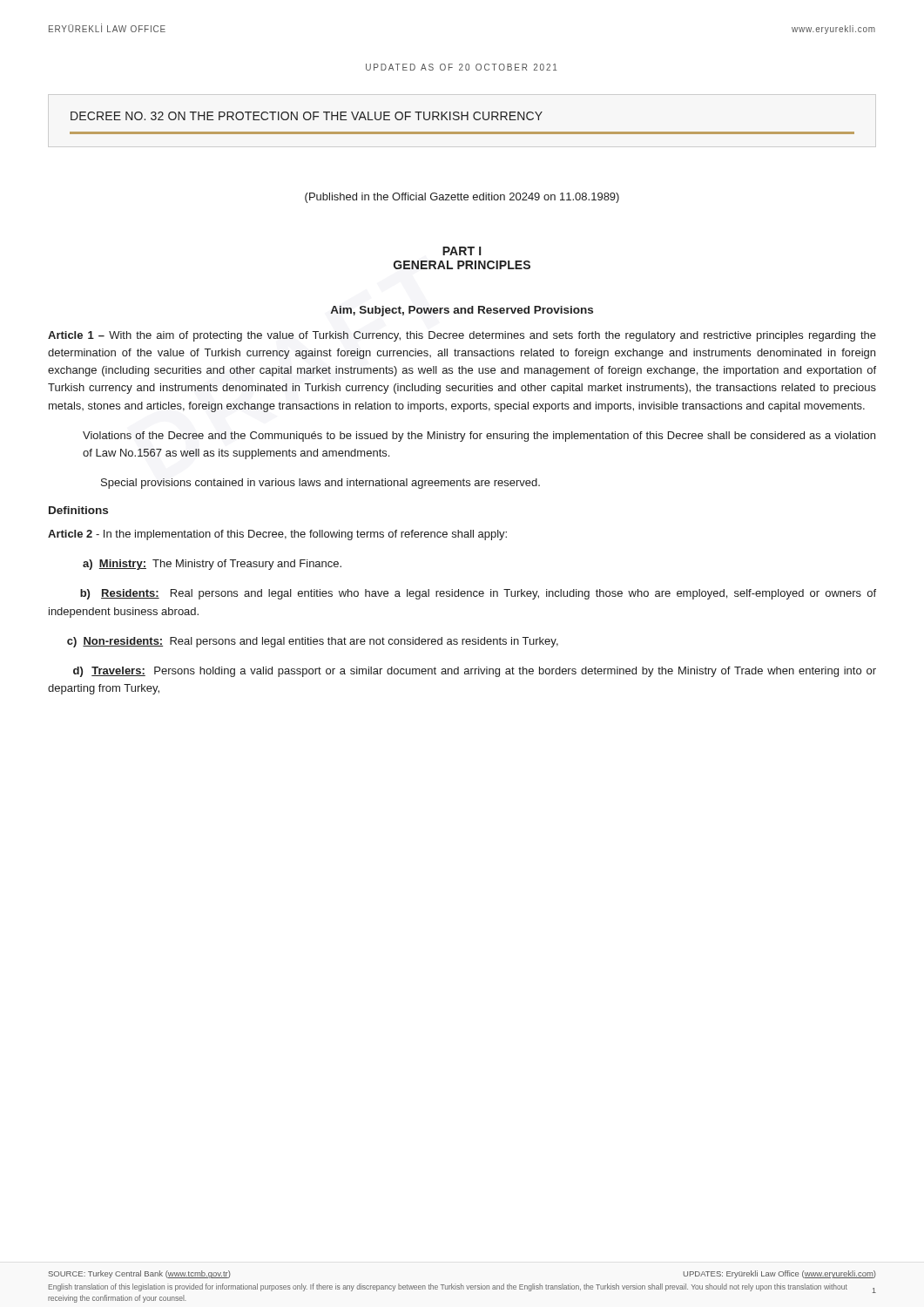Navigate to the element starting "Special provisions contained in various"

click(320, 482)
